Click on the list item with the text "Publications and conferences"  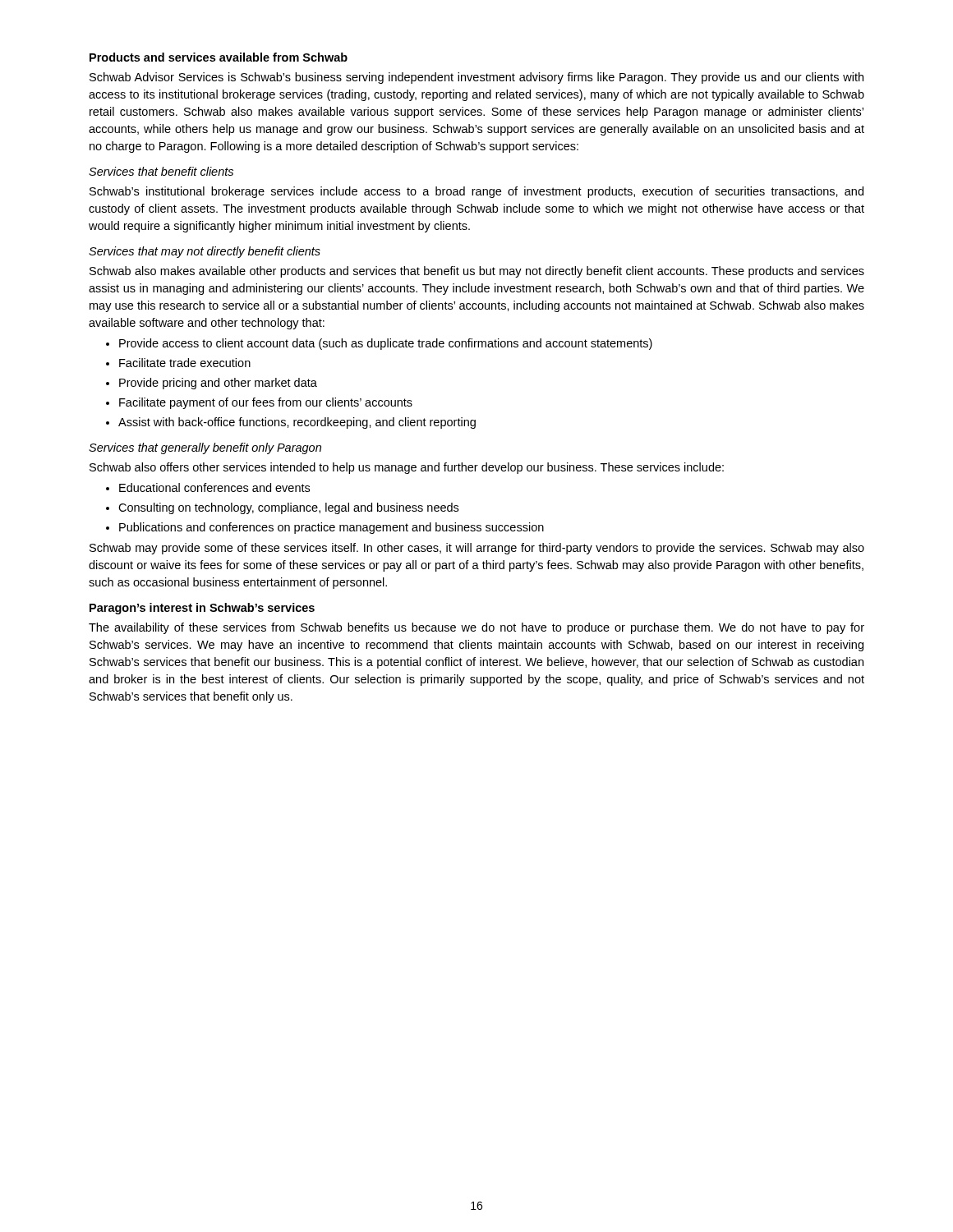[x=331, y=528]
